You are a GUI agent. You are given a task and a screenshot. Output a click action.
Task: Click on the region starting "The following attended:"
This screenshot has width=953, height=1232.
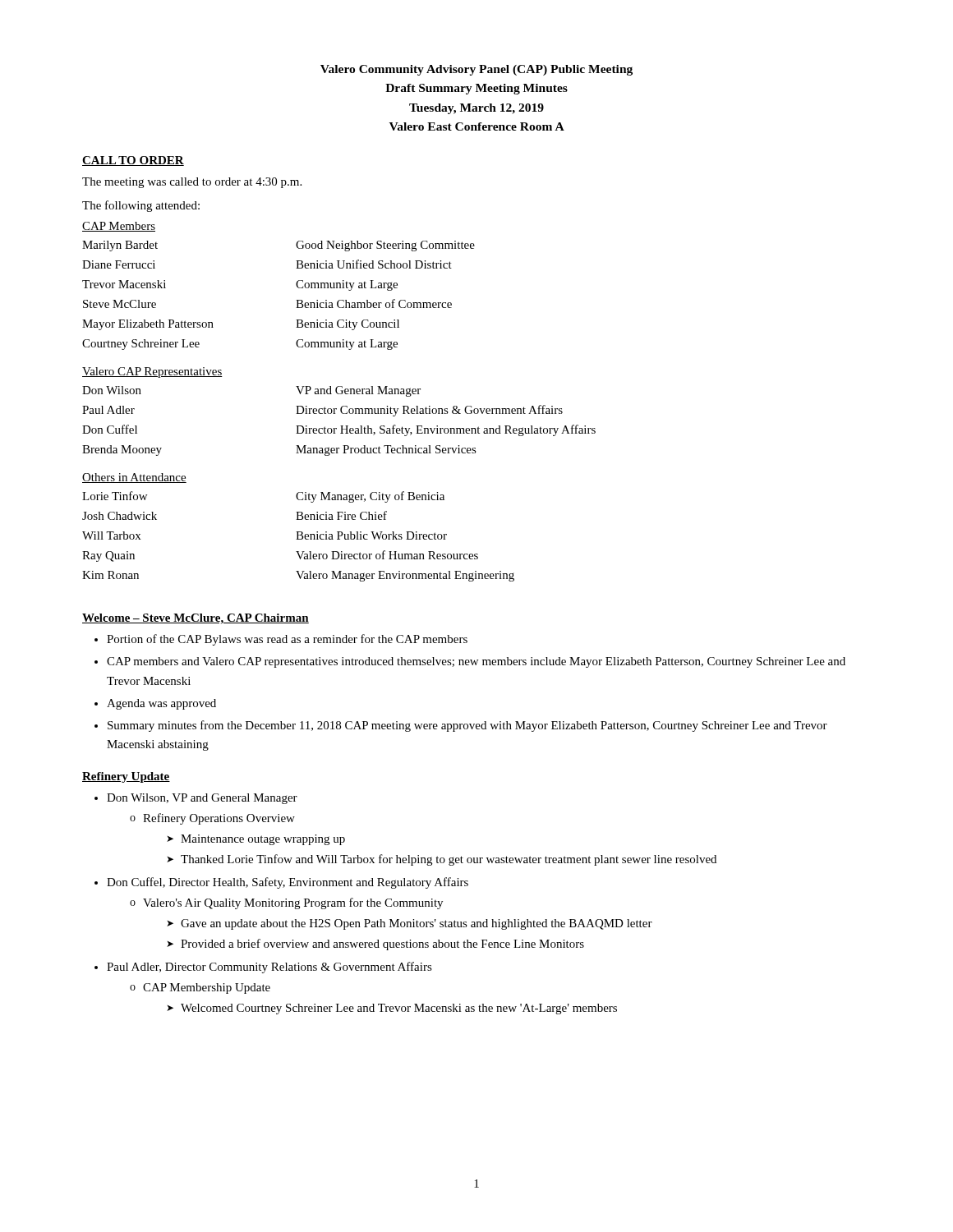coord(141,205)
